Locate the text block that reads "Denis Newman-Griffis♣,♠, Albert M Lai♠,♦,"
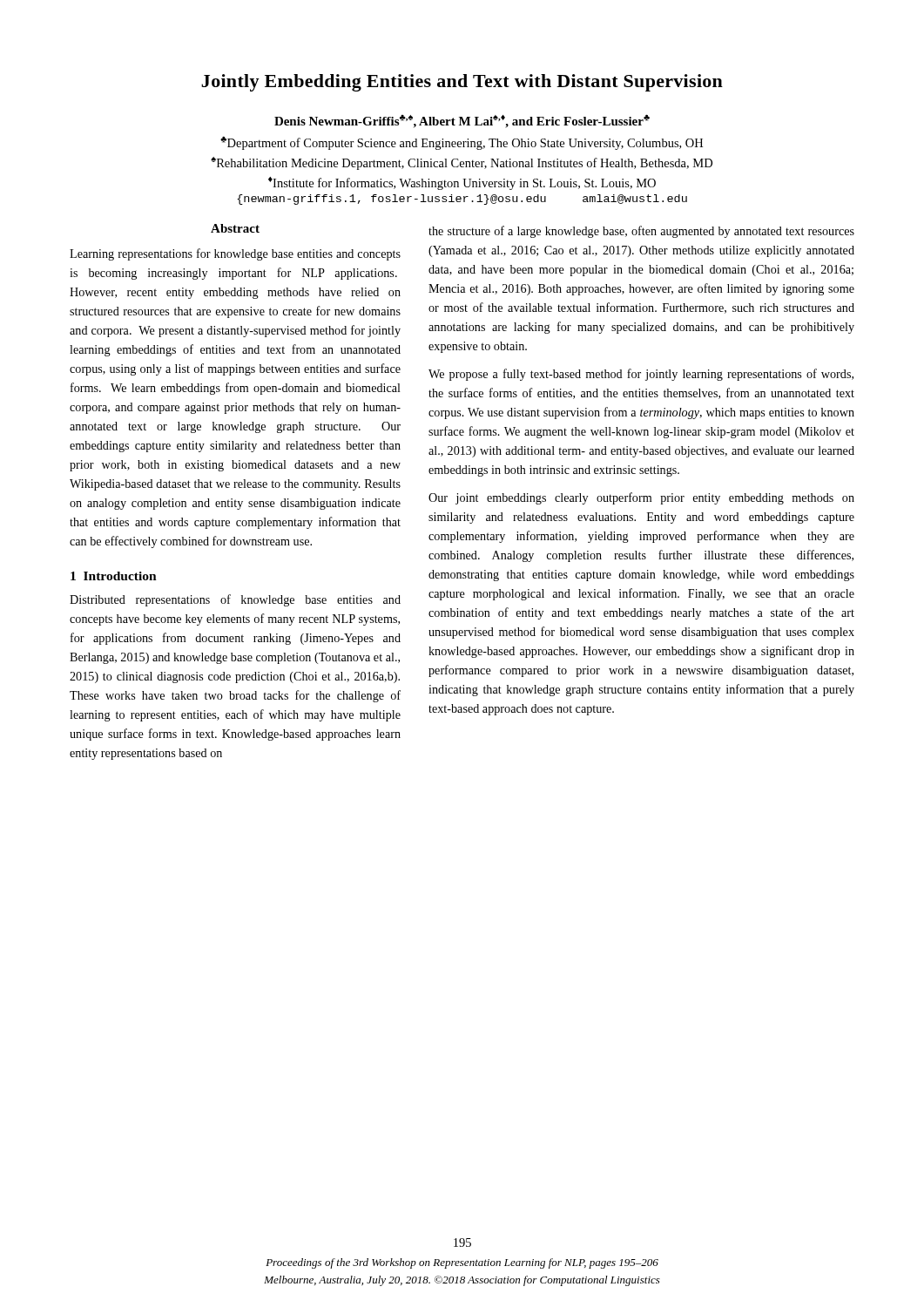This screenshot has width=924, height=1307. [462, 159]
